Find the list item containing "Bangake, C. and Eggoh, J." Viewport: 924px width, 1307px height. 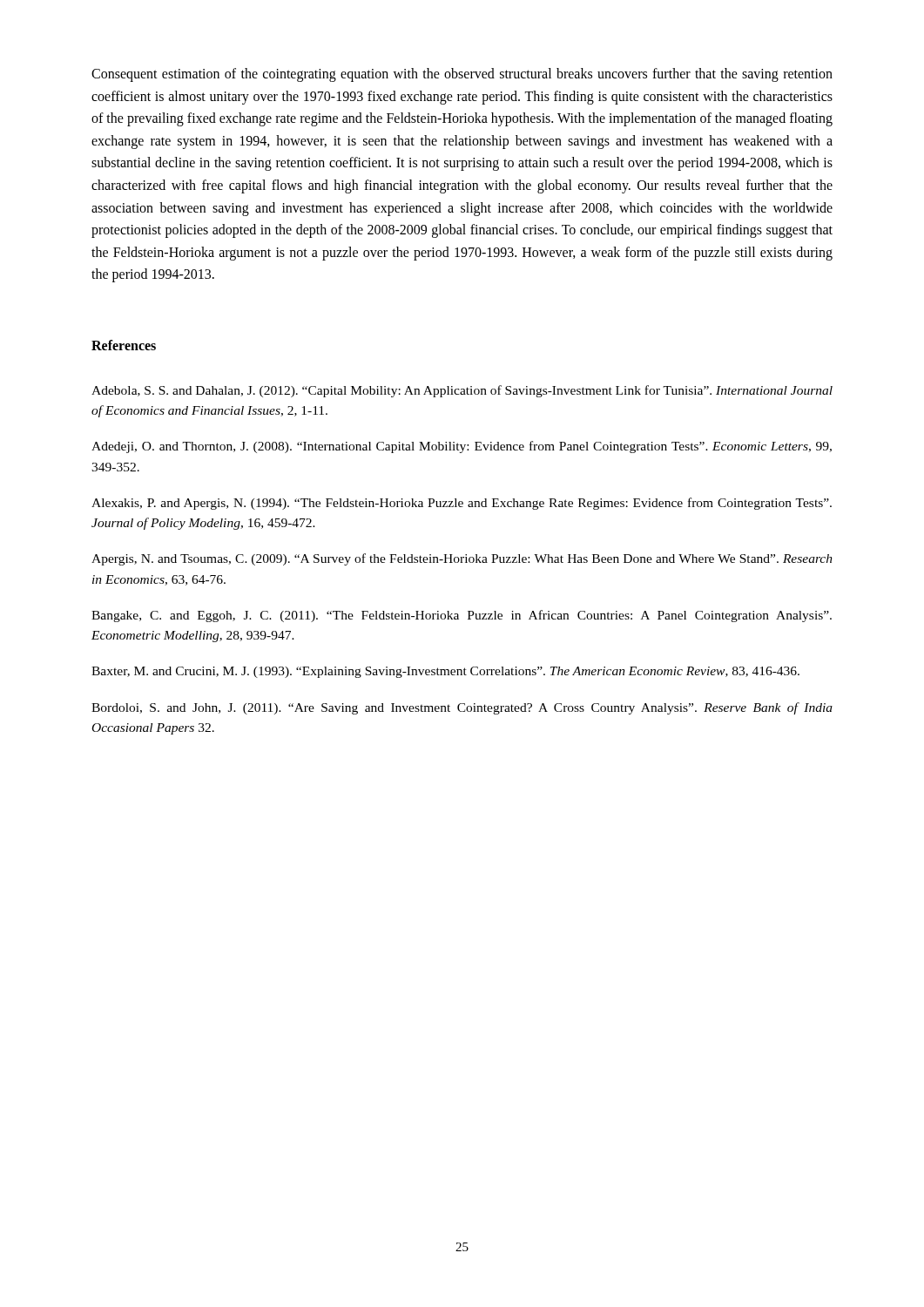tap(462, 625)
